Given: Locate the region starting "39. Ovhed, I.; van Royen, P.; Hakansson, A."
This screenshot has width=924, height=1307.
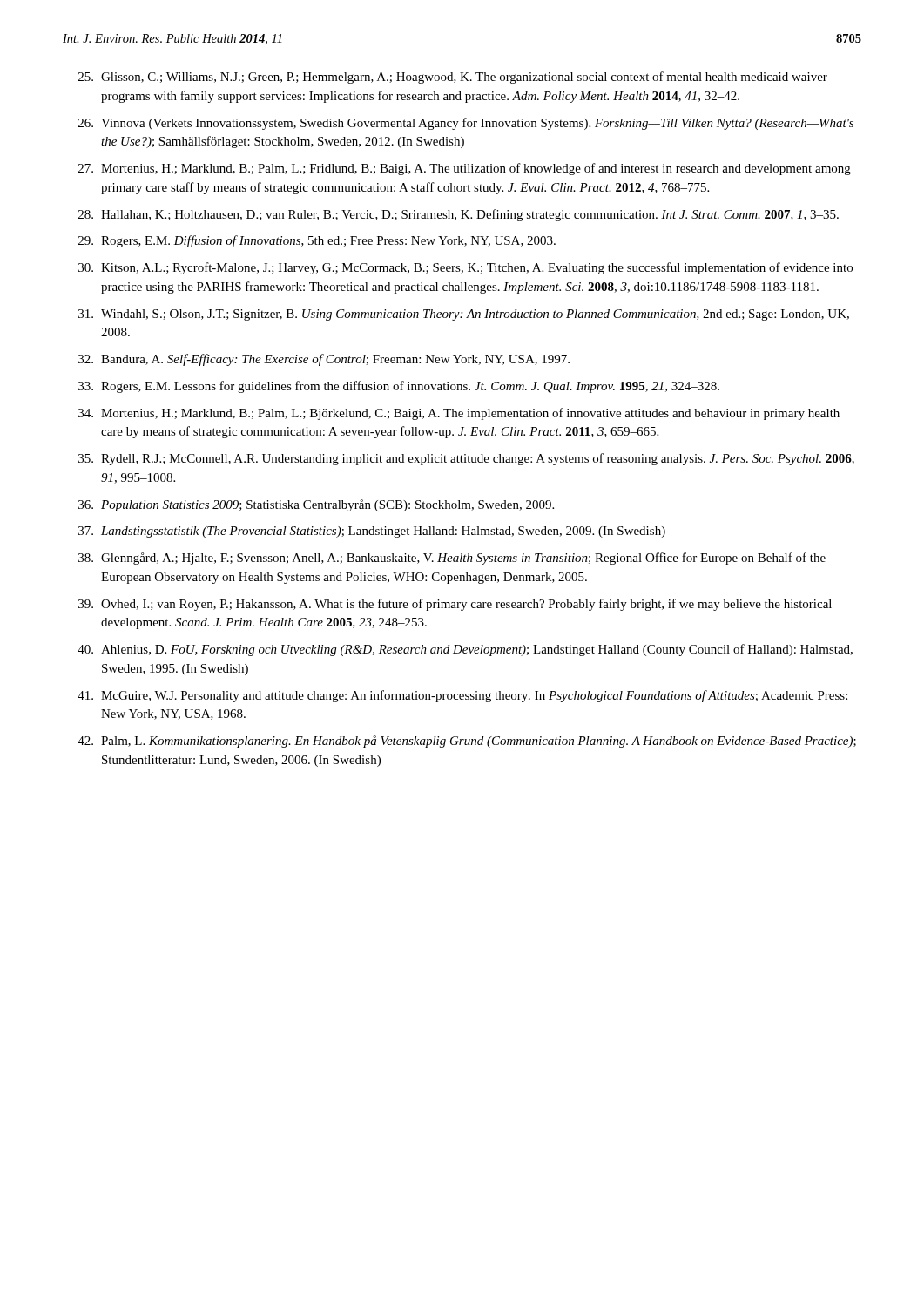Looking at the screenshot, I should [462, 614].
